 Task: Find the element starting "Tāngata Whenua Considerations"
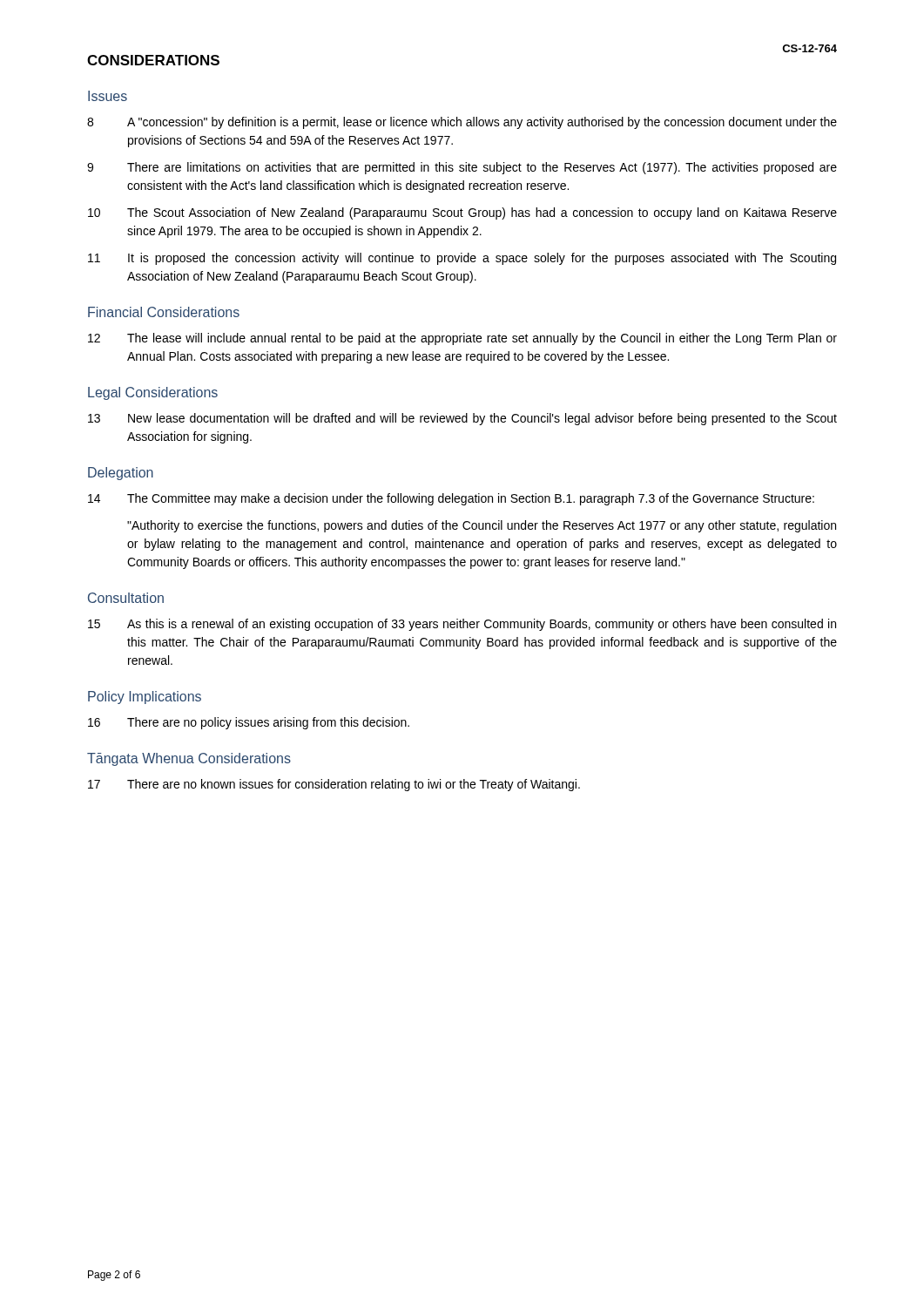[189, 759]
